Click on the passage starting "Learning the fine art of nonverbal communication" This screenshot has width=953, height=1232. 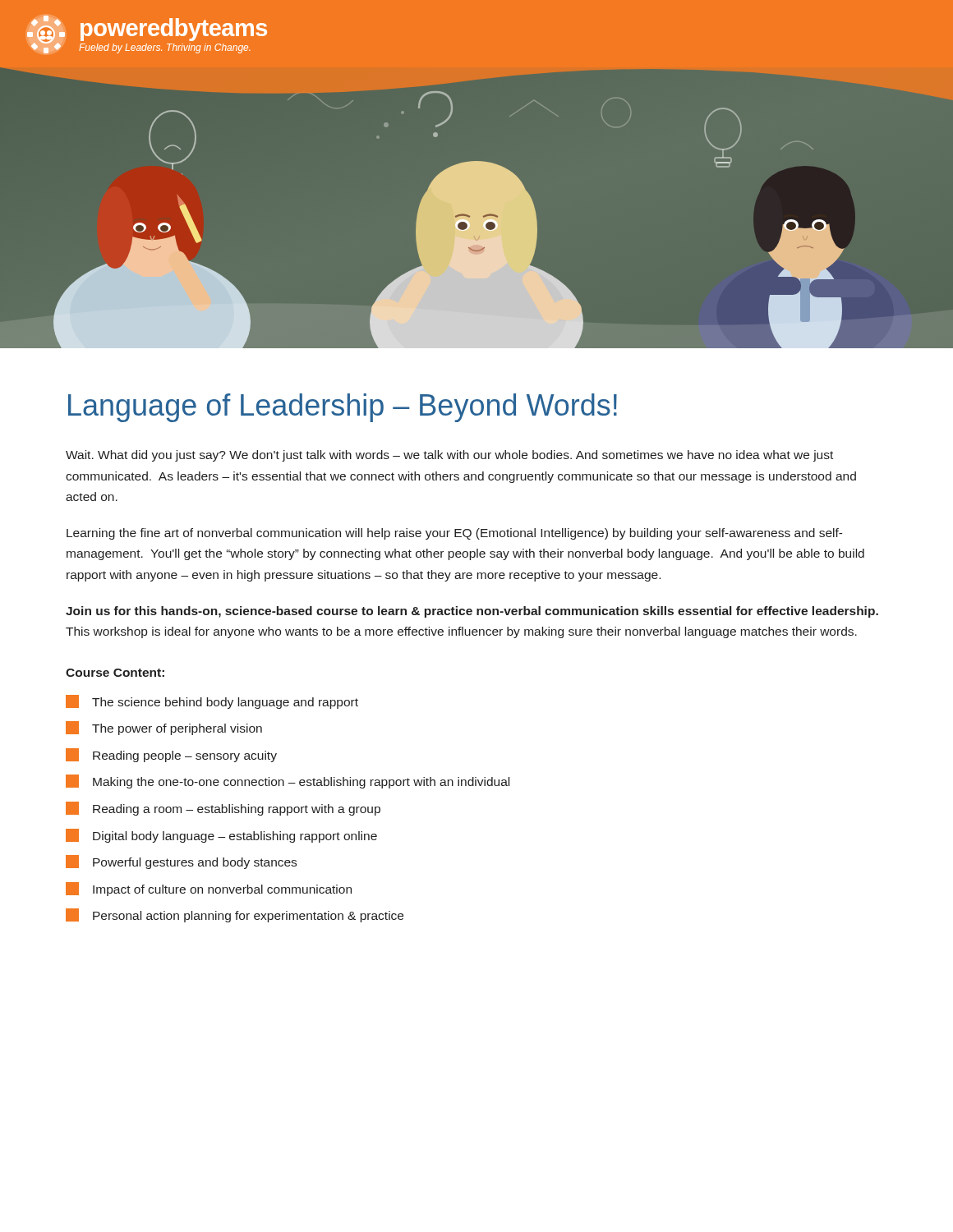click(465, 554)
